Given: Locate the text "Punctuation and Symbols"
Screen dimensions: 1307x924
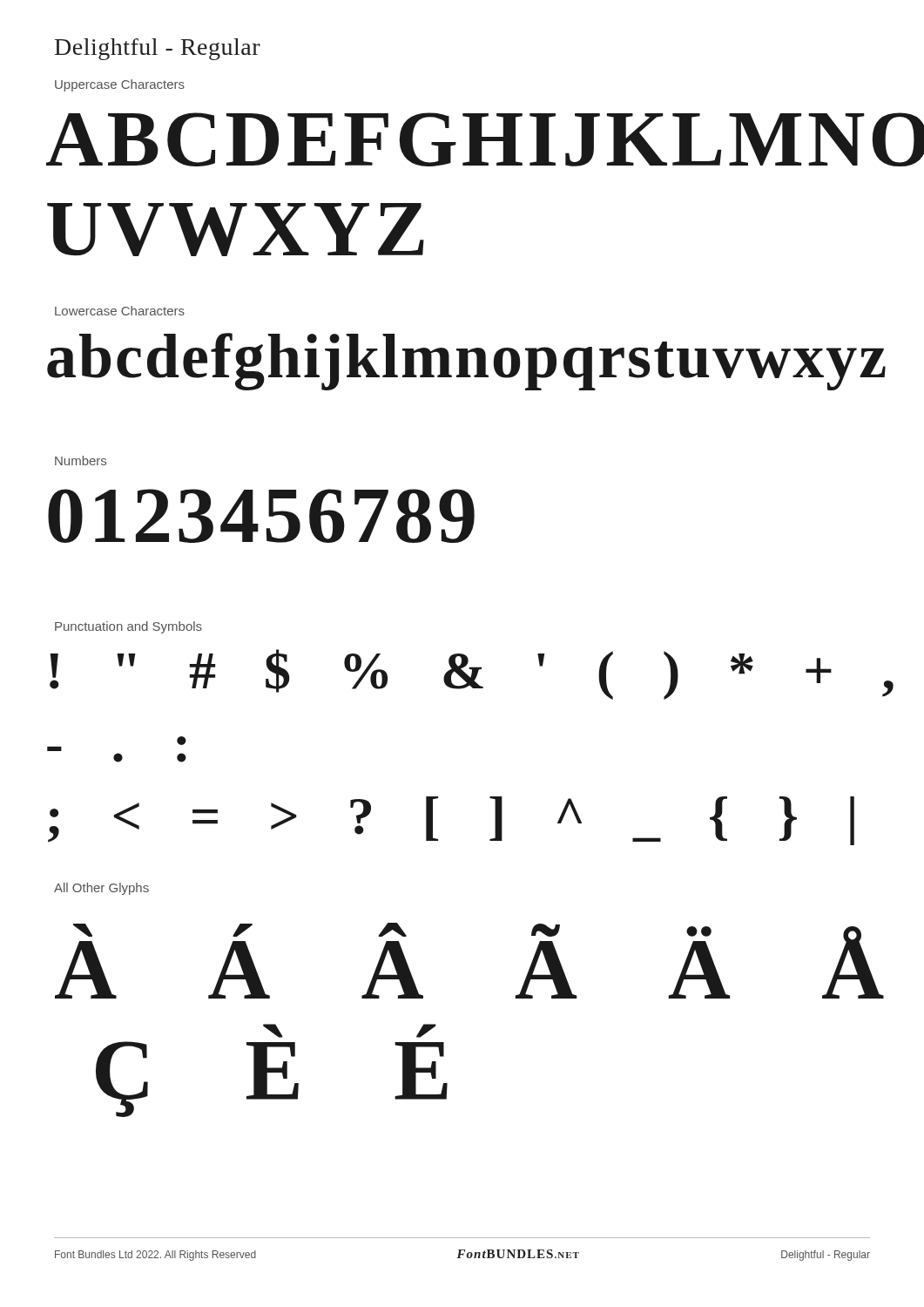Looking at the screenshot, I should pos(128,626).
